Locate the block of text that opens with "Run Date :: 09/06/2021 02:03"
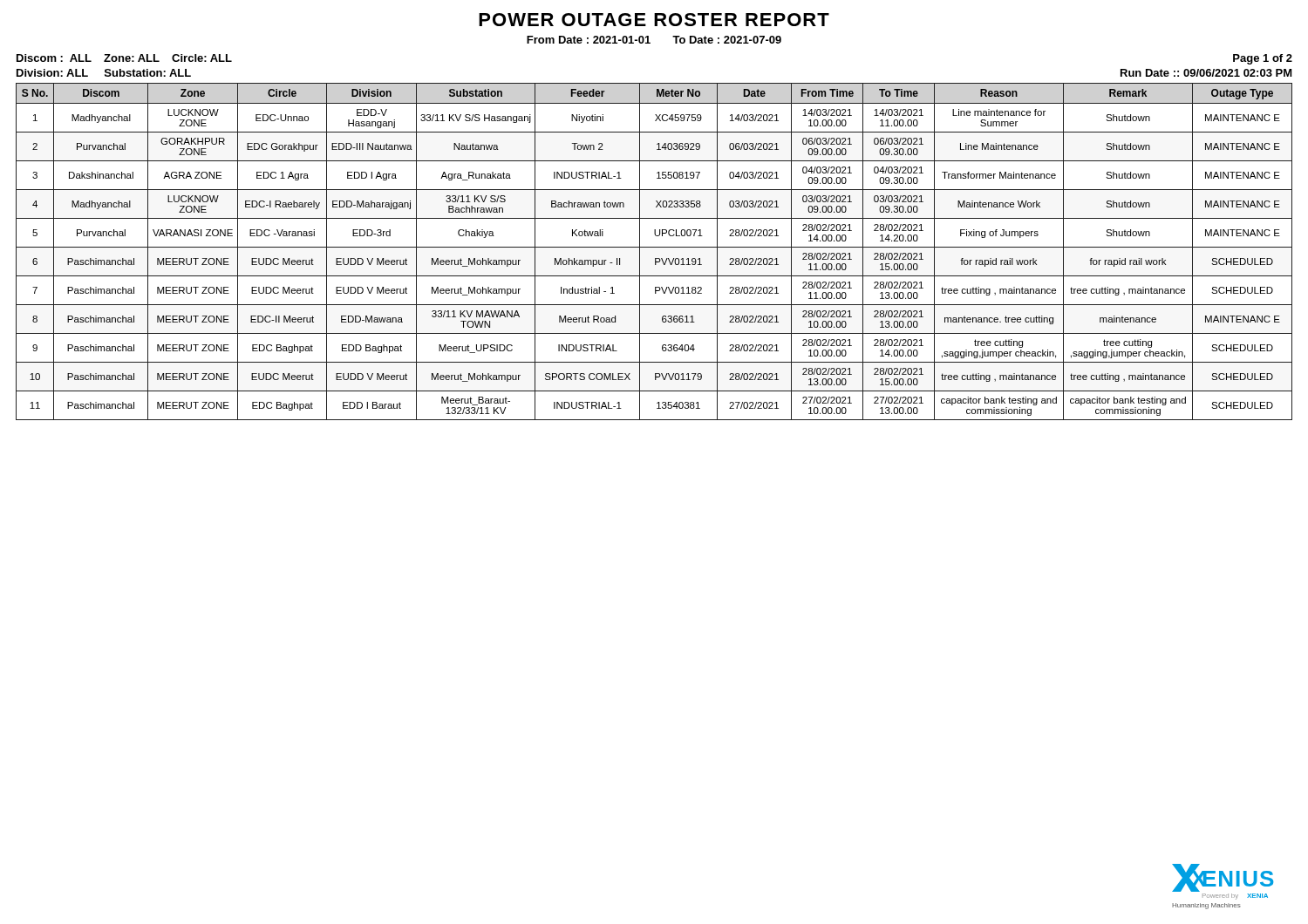This screenshot has width=1308, height=924. pos(1206,73)
